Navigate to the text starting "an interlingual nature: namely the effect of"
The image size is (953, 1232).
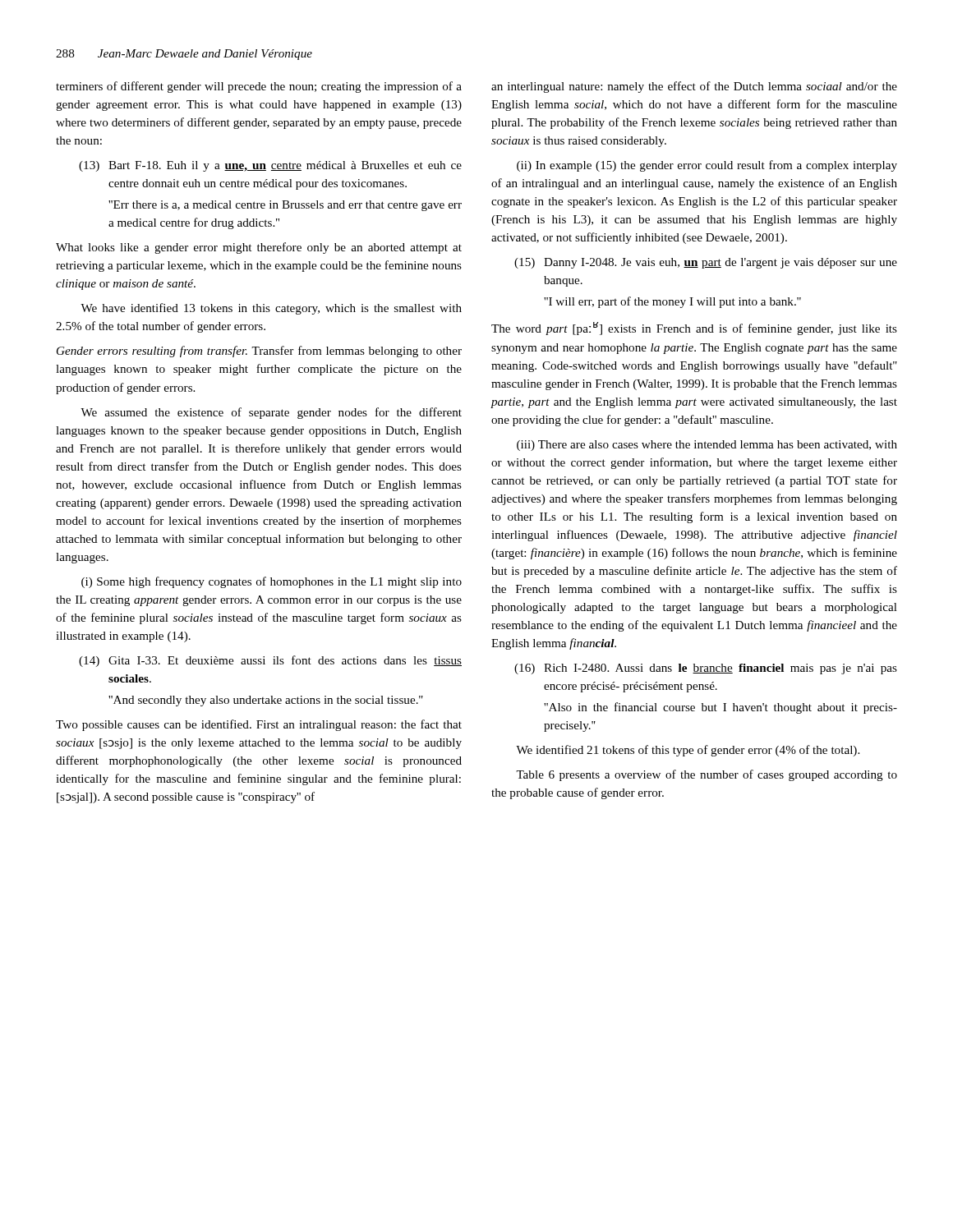694,162
